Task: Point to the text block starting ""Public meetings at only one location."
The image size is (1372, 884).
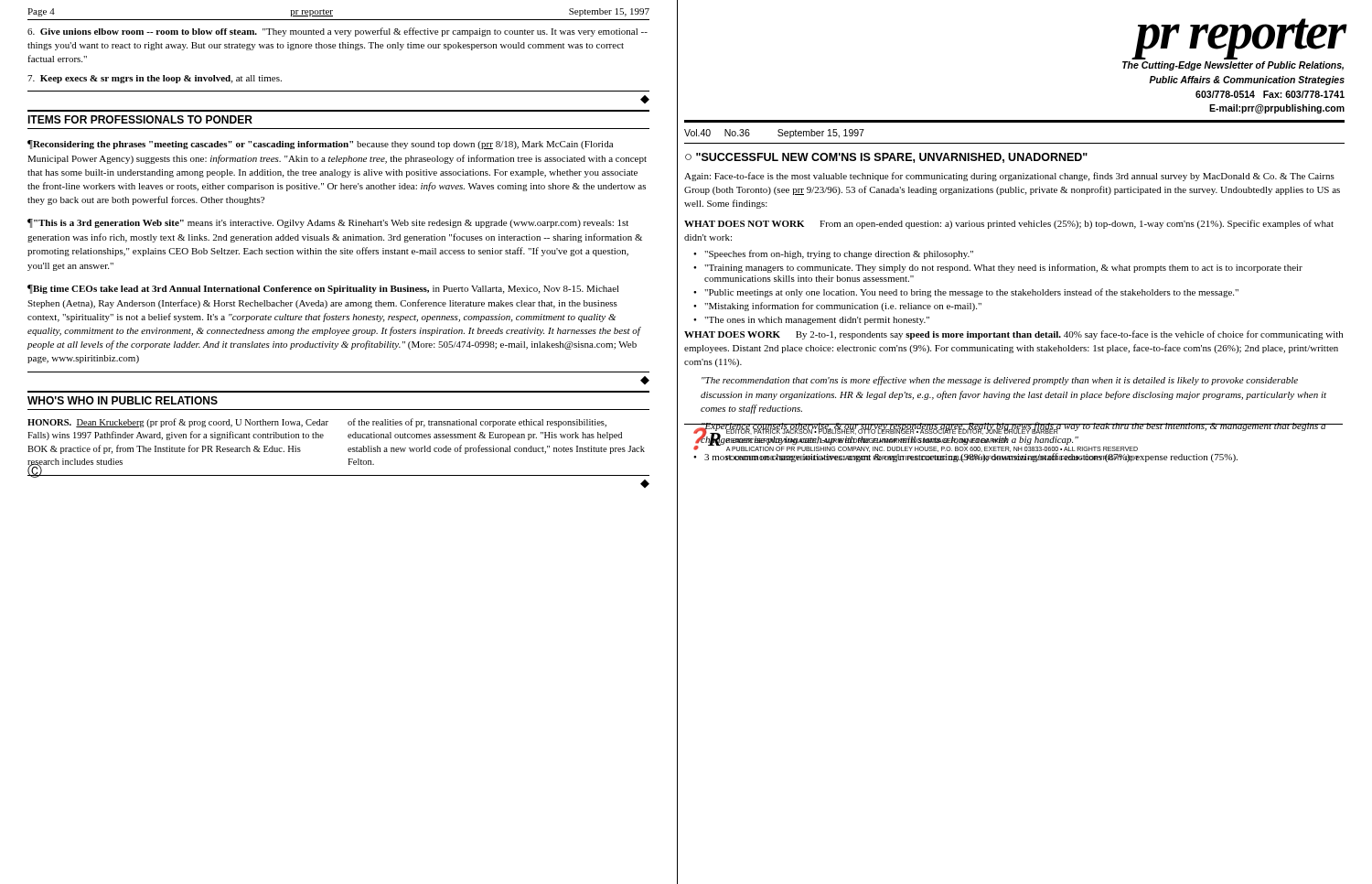Action: tap(972, 292)
